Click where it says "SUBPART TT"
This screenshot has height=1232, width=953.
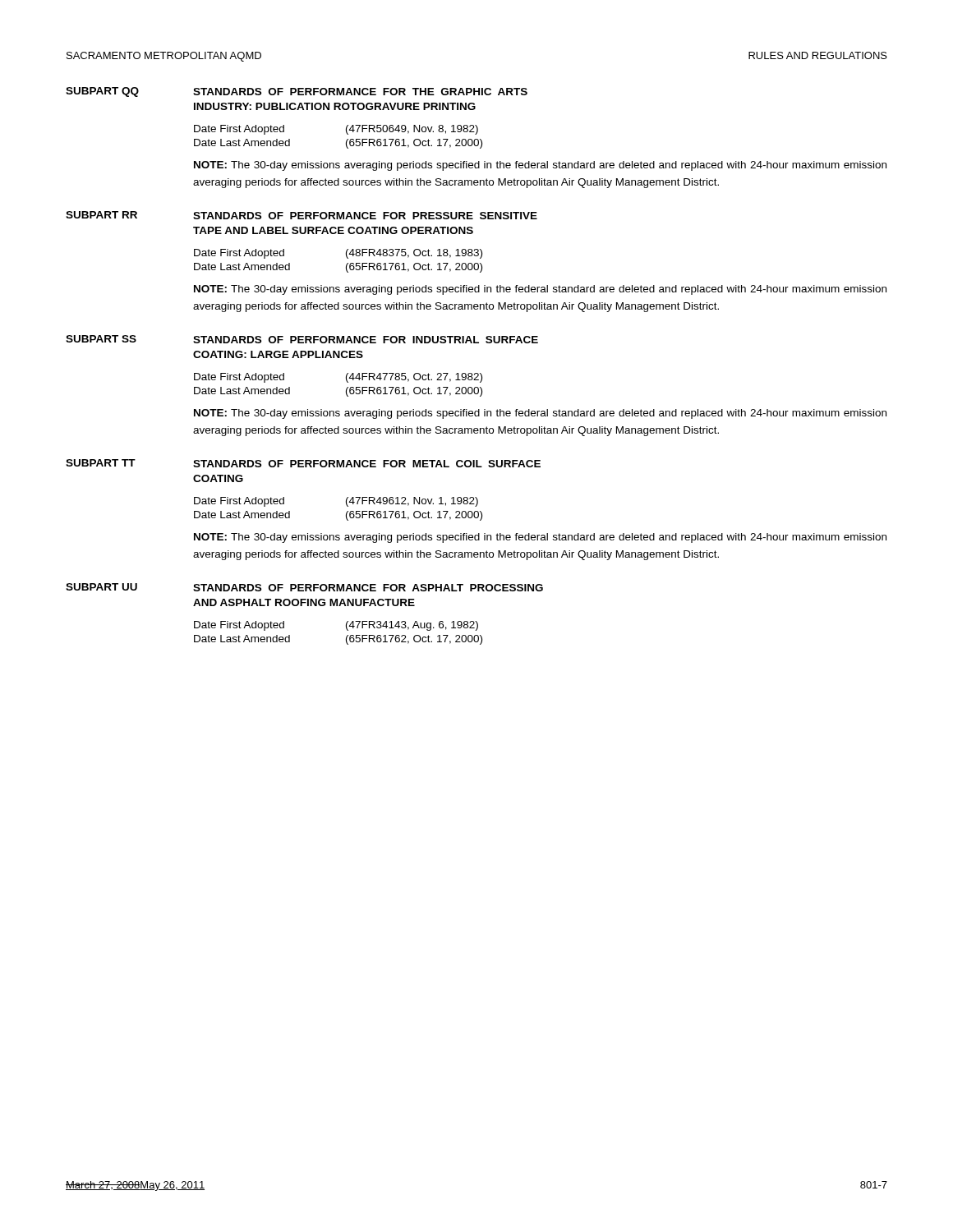[x=100, y=463]
